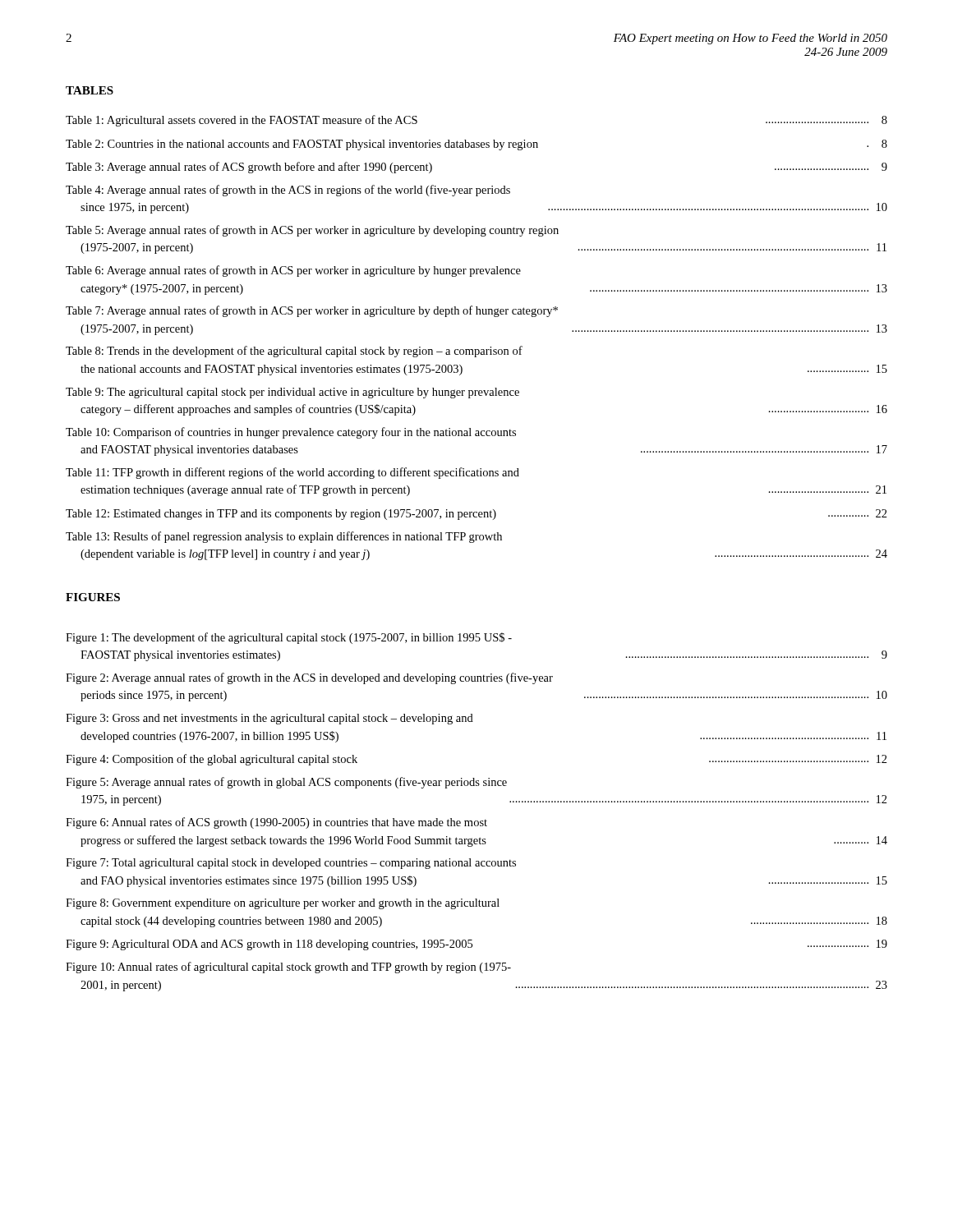
Task: Locate the list item containing "Figure 5: Average annual rates"
Action: tap(476, 791)
